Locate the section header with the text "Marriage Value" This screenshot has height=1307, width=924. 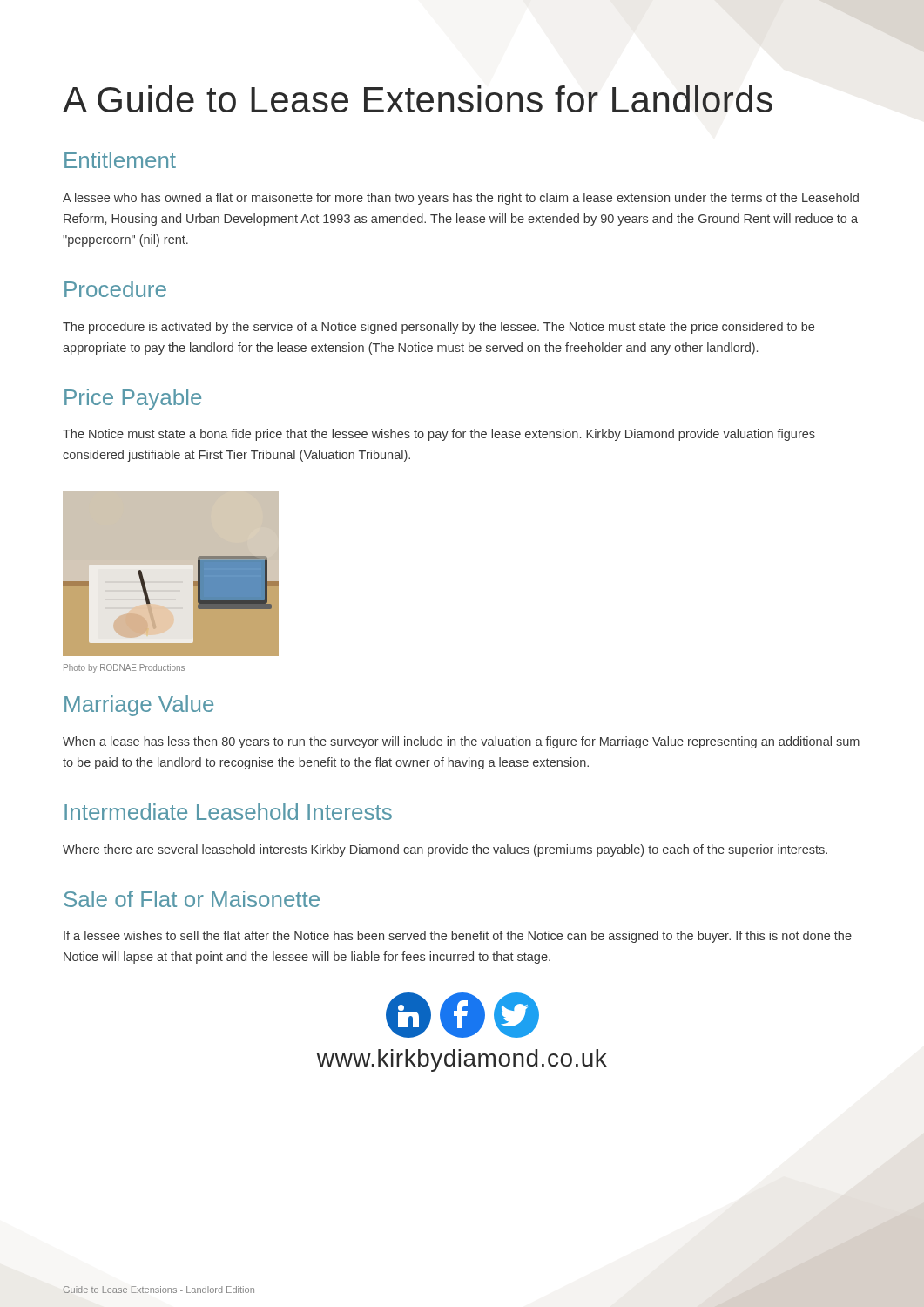point(139,706)
